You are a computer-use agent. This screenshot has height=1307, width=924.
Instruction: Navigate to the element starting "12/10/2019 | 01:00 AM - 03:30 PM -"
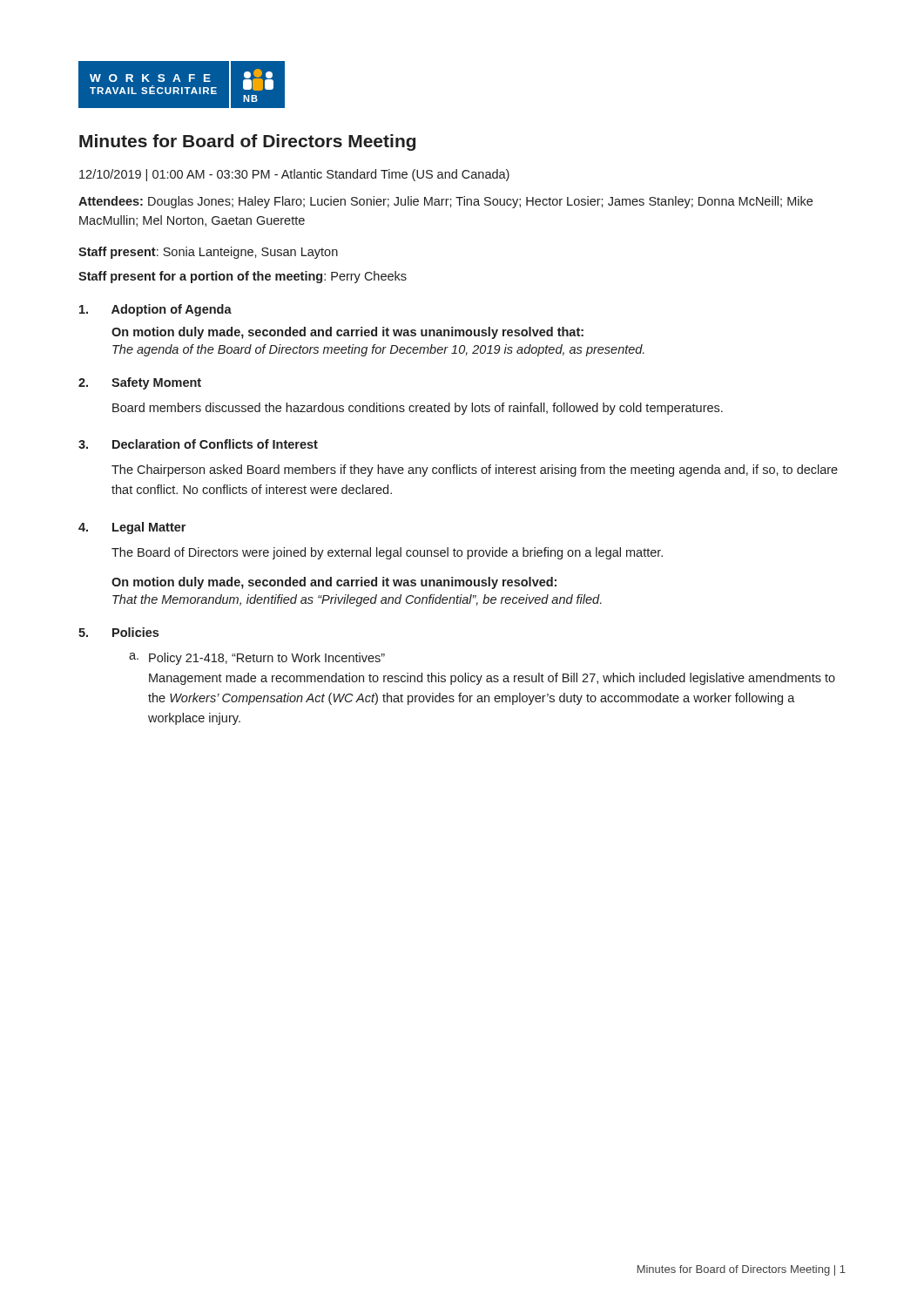[x=294, y=174]
